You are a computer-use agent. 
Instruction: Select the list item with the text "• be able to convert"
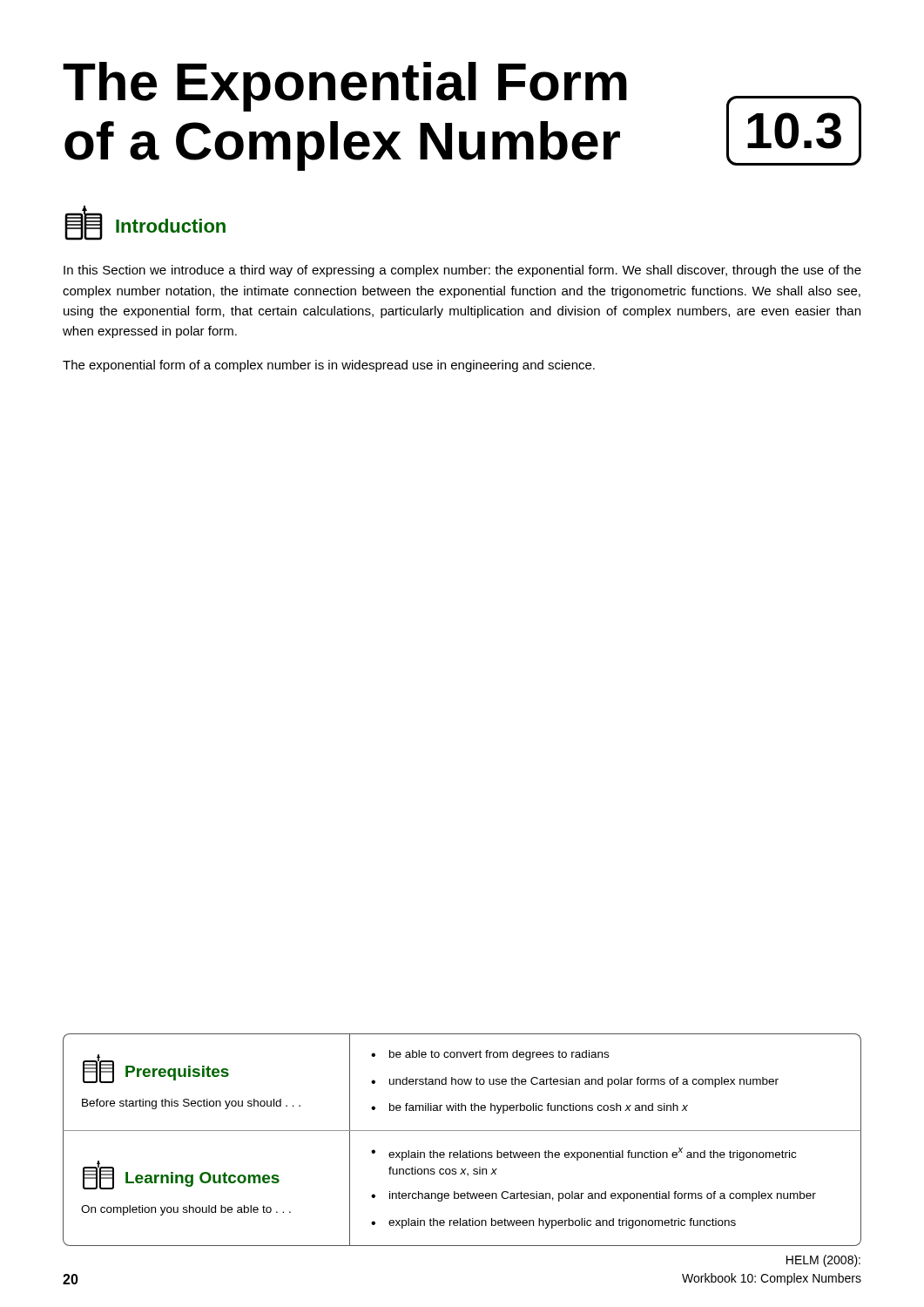(x=490, y=1055)
